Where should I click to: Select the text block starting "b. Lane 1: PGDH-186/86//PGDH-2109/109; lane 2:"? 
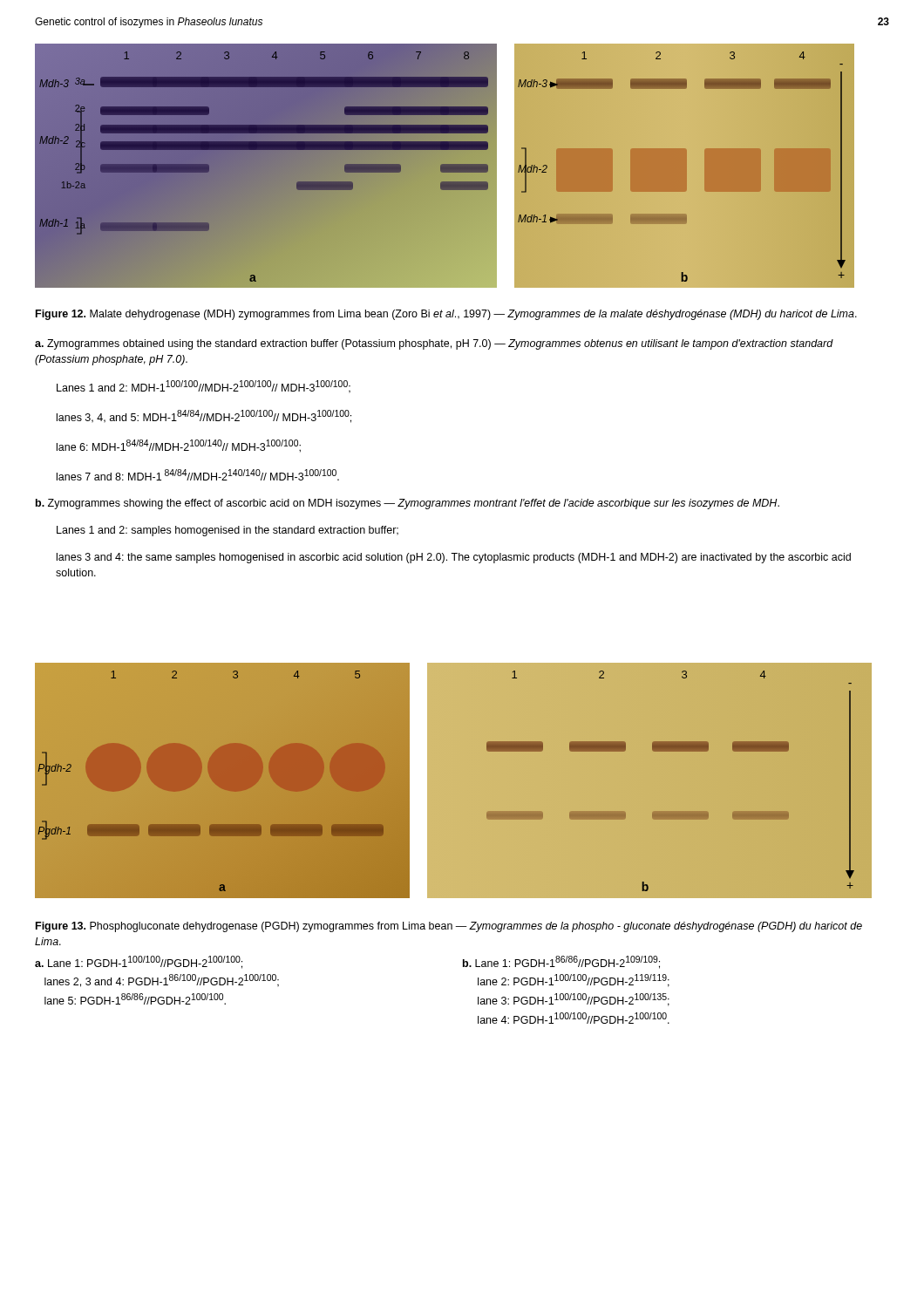click(676, 991)
